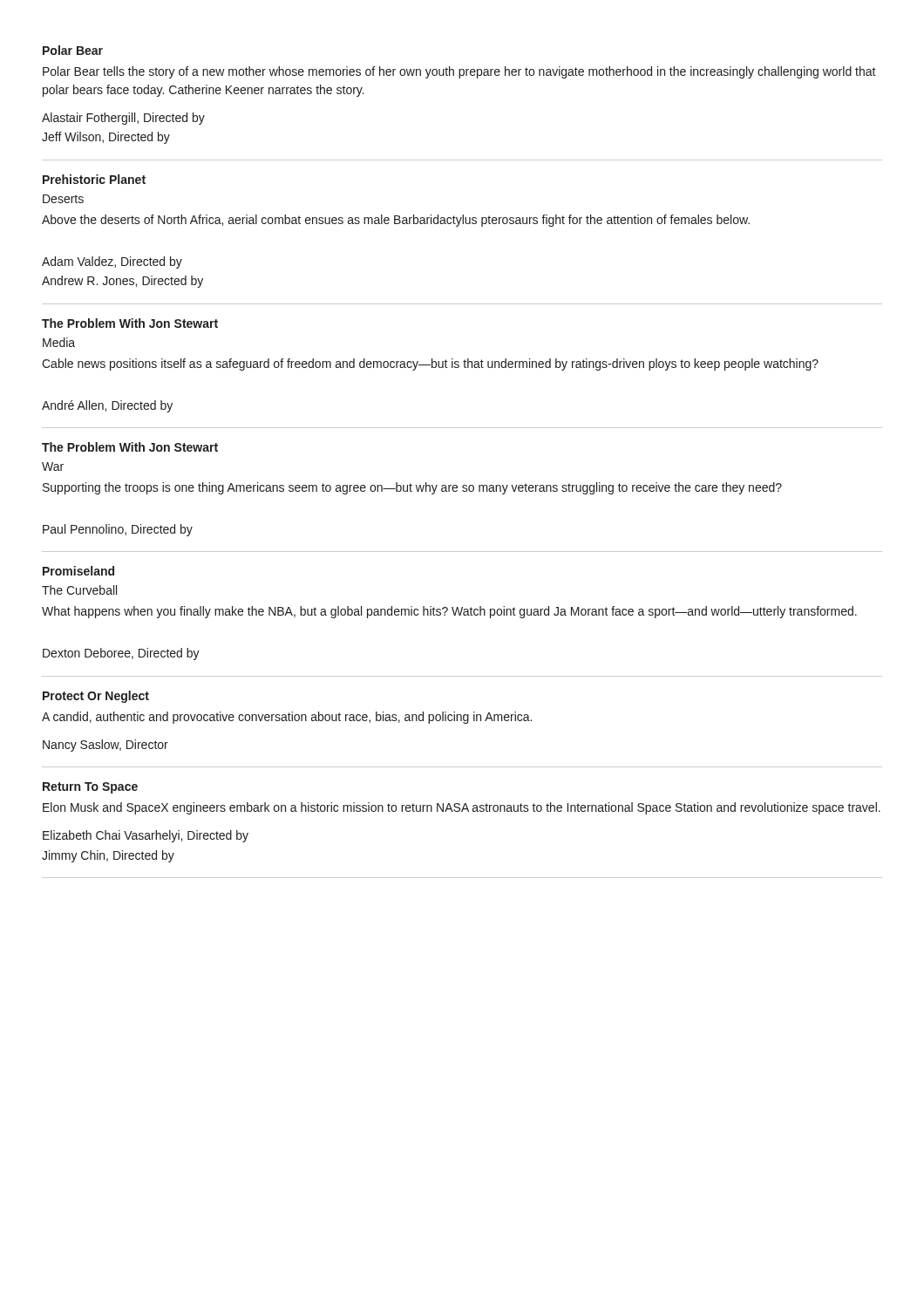Viewport: 924px width, 1308px height.
Task: Click on the text block containing "What happens when"
Action: pyautogui.click(x=450, y=612)
